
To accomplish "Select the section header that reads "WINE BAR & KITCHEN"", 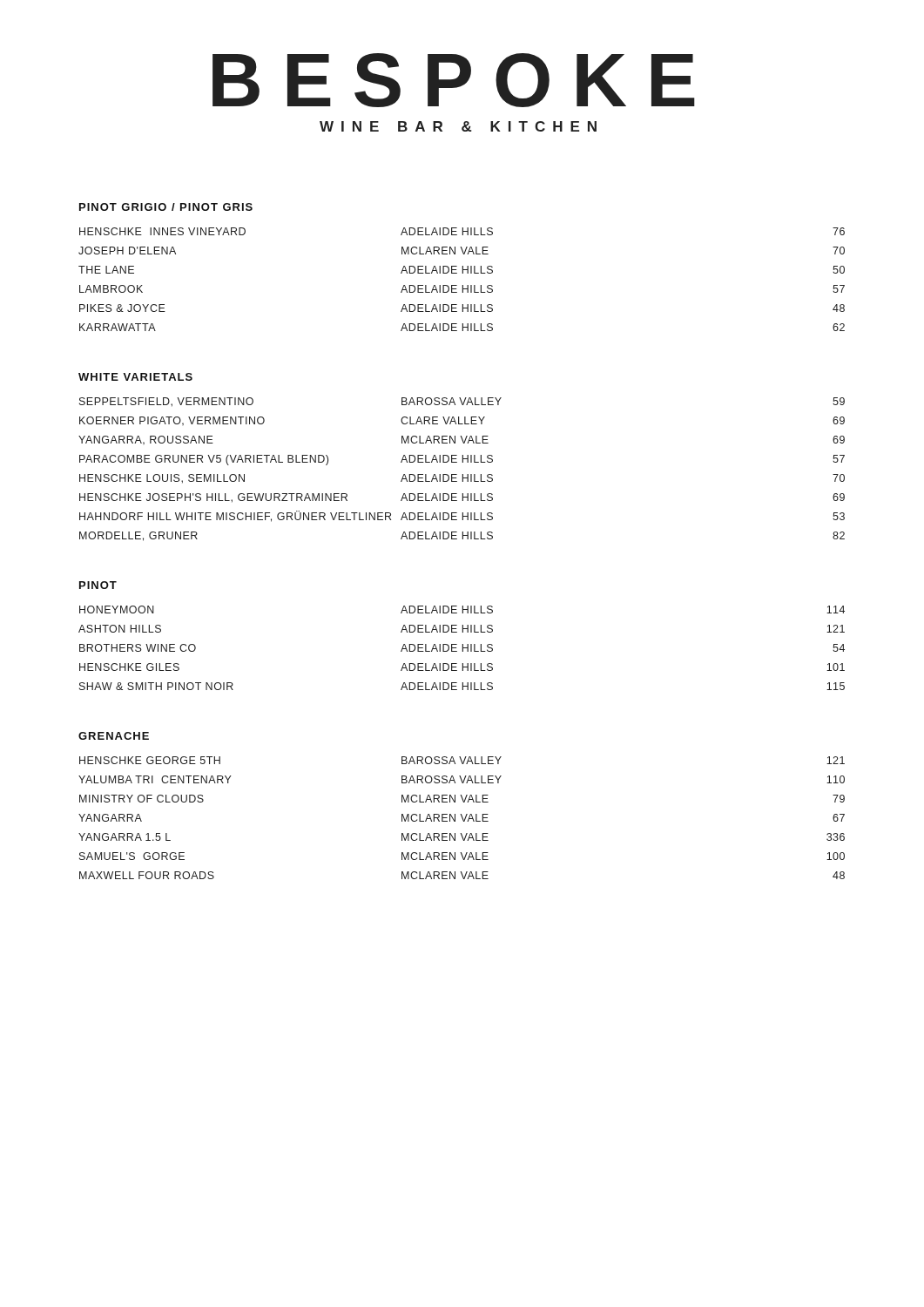I will tap(462, 127).
